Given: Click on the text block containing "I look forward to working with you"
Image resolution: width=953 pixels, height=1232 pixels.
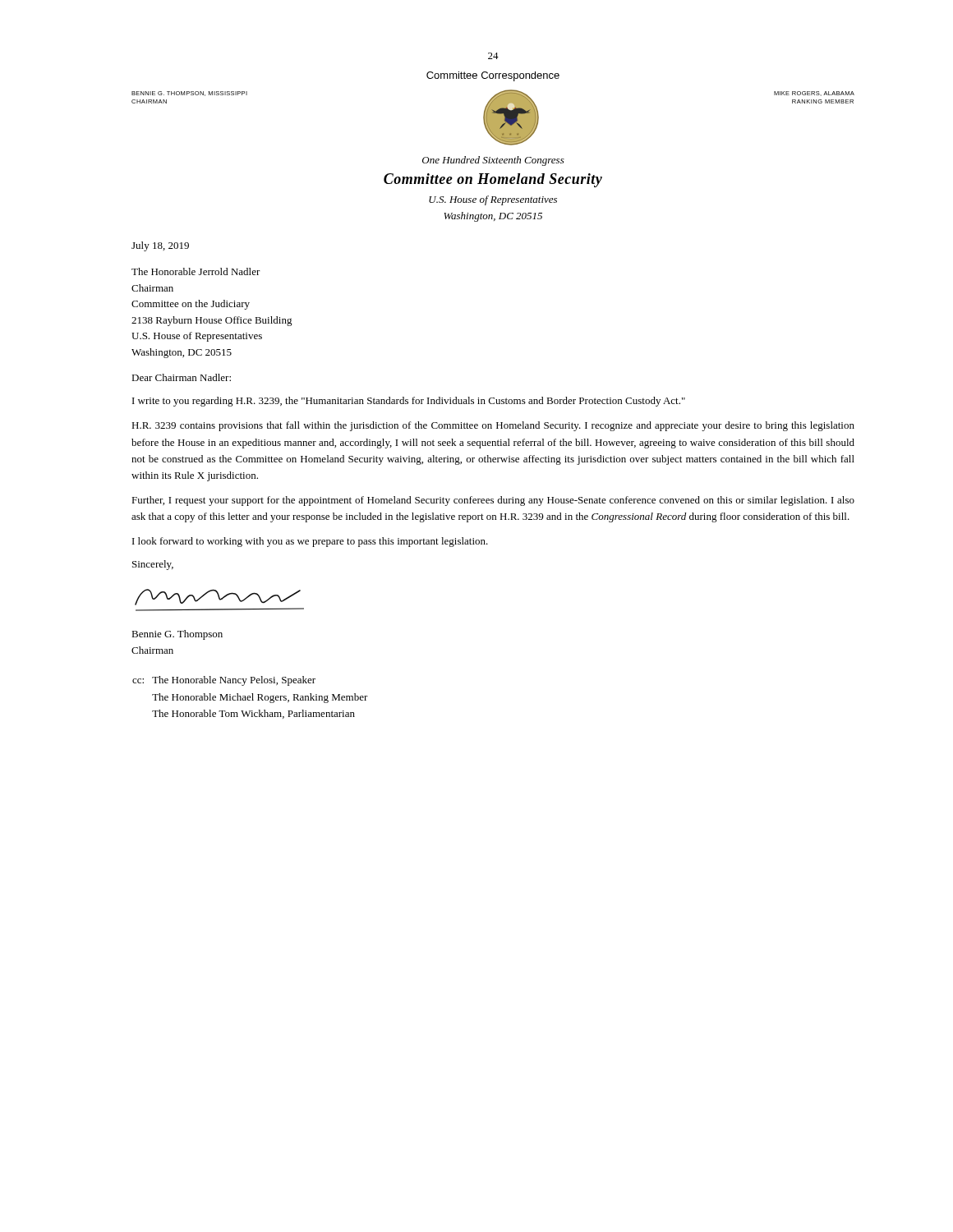Looking at the screenshot, I should 310,541.
